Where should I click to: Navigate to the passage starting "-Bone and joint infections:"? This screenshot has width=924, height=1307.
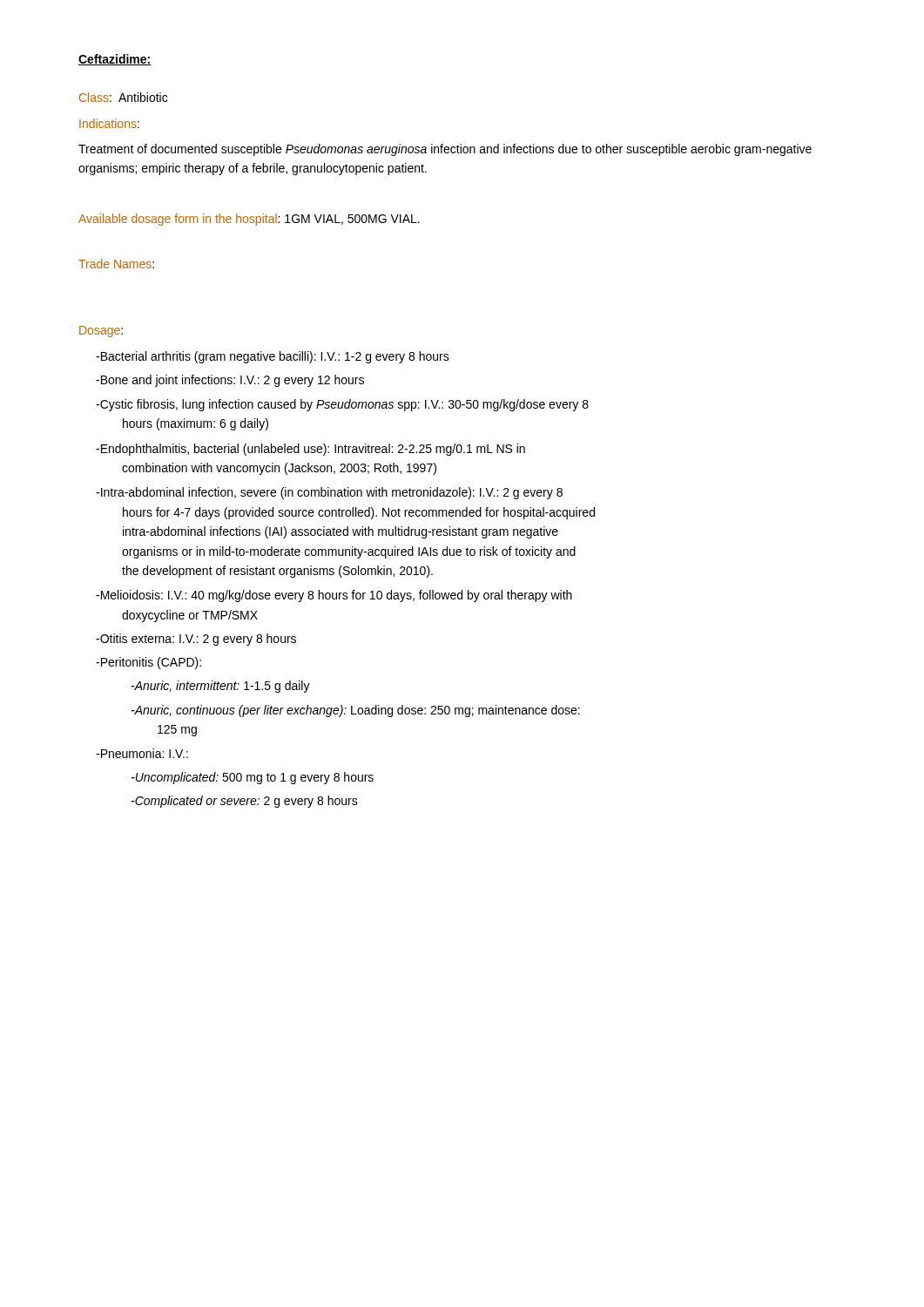pos(230,380)
